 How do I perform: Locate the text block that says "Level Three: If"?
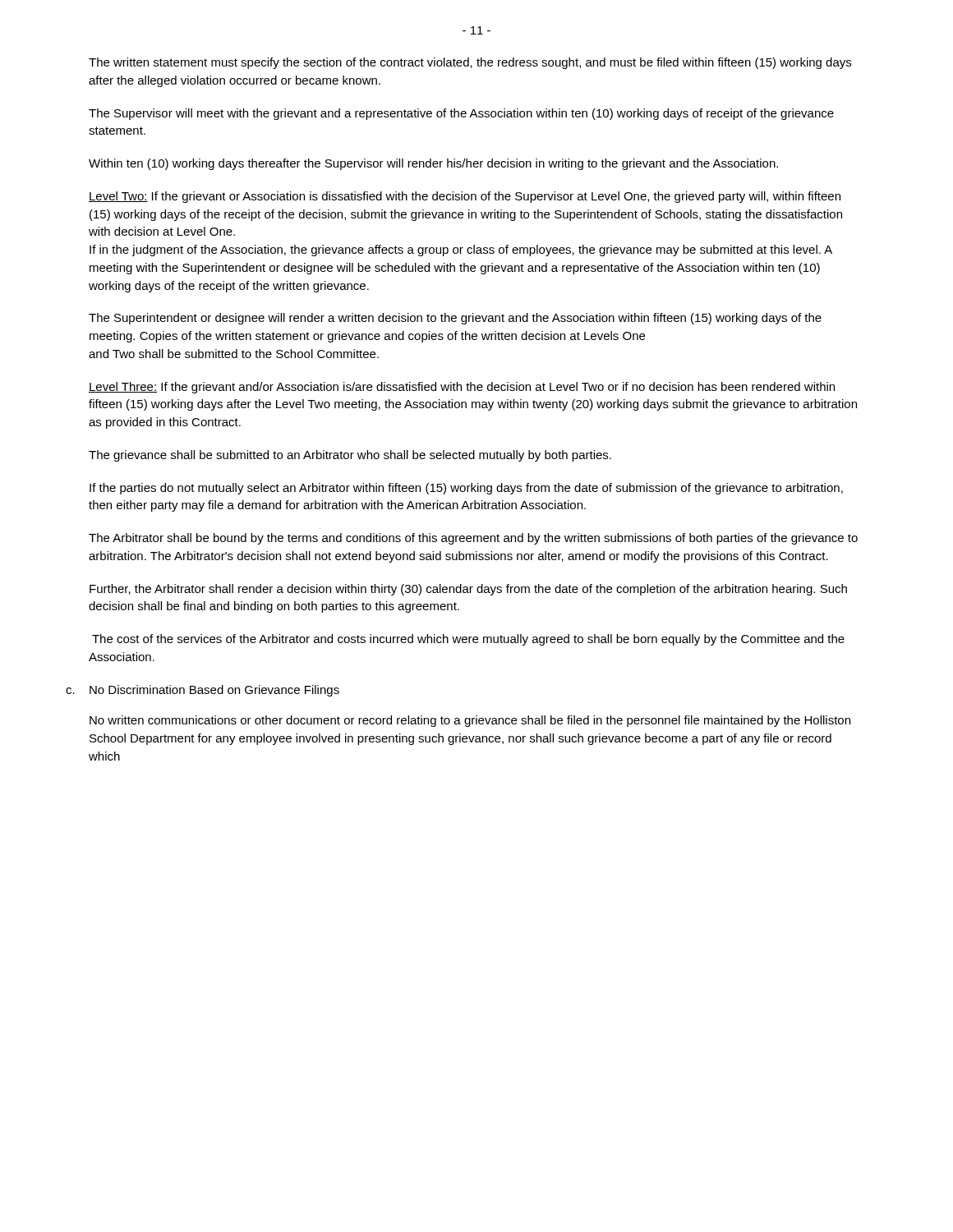click(x=473, y=404)
